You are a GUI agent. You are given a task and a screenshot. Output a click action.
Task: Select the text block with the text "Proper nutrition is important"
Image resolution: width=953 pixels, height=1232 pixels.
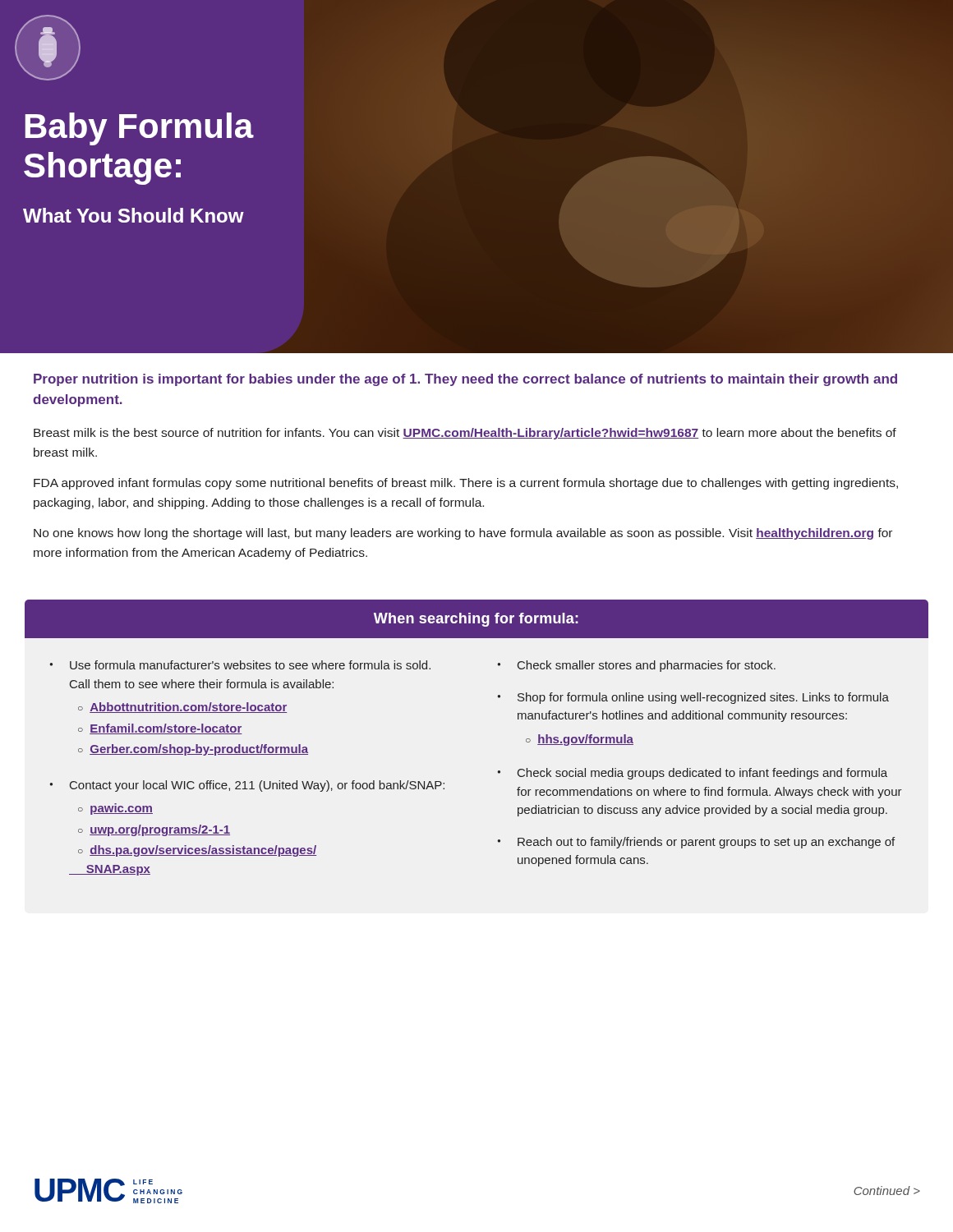point(465,389)
